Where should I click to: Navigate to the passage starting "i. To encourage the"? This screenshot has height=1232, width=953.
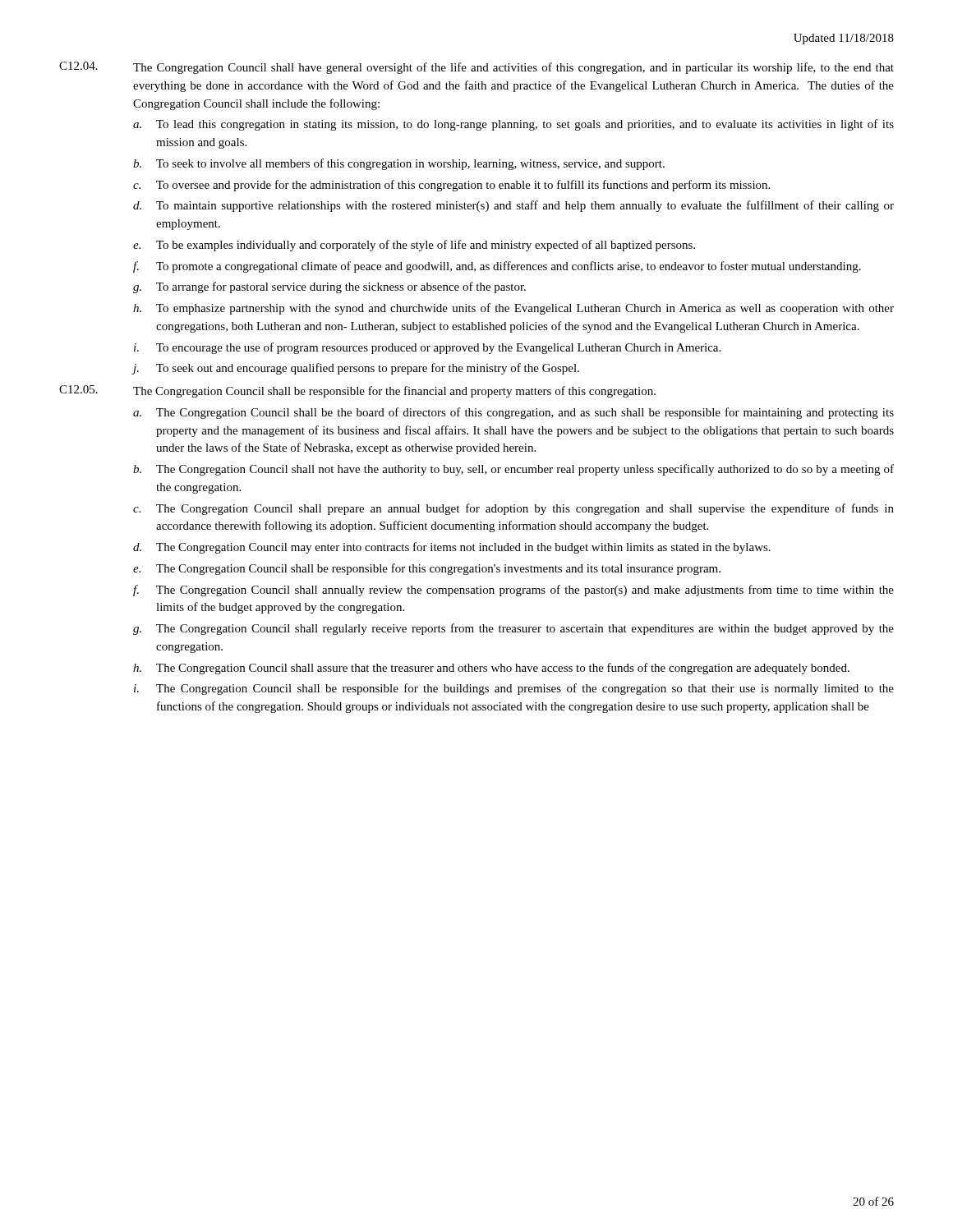coord(513,348)
